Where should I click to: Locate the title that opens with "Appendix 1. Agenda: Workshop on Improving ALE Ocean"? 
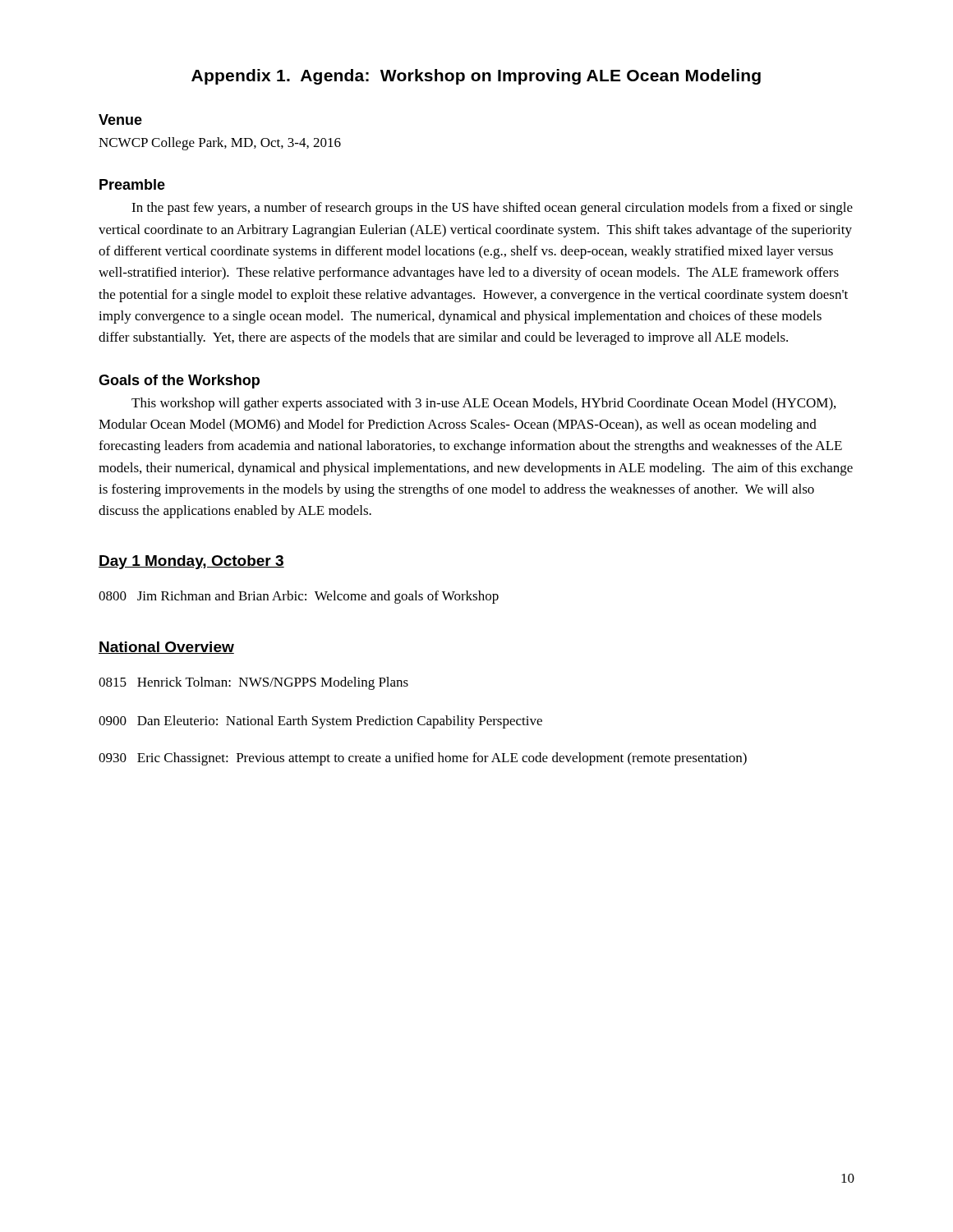[476, 75]
